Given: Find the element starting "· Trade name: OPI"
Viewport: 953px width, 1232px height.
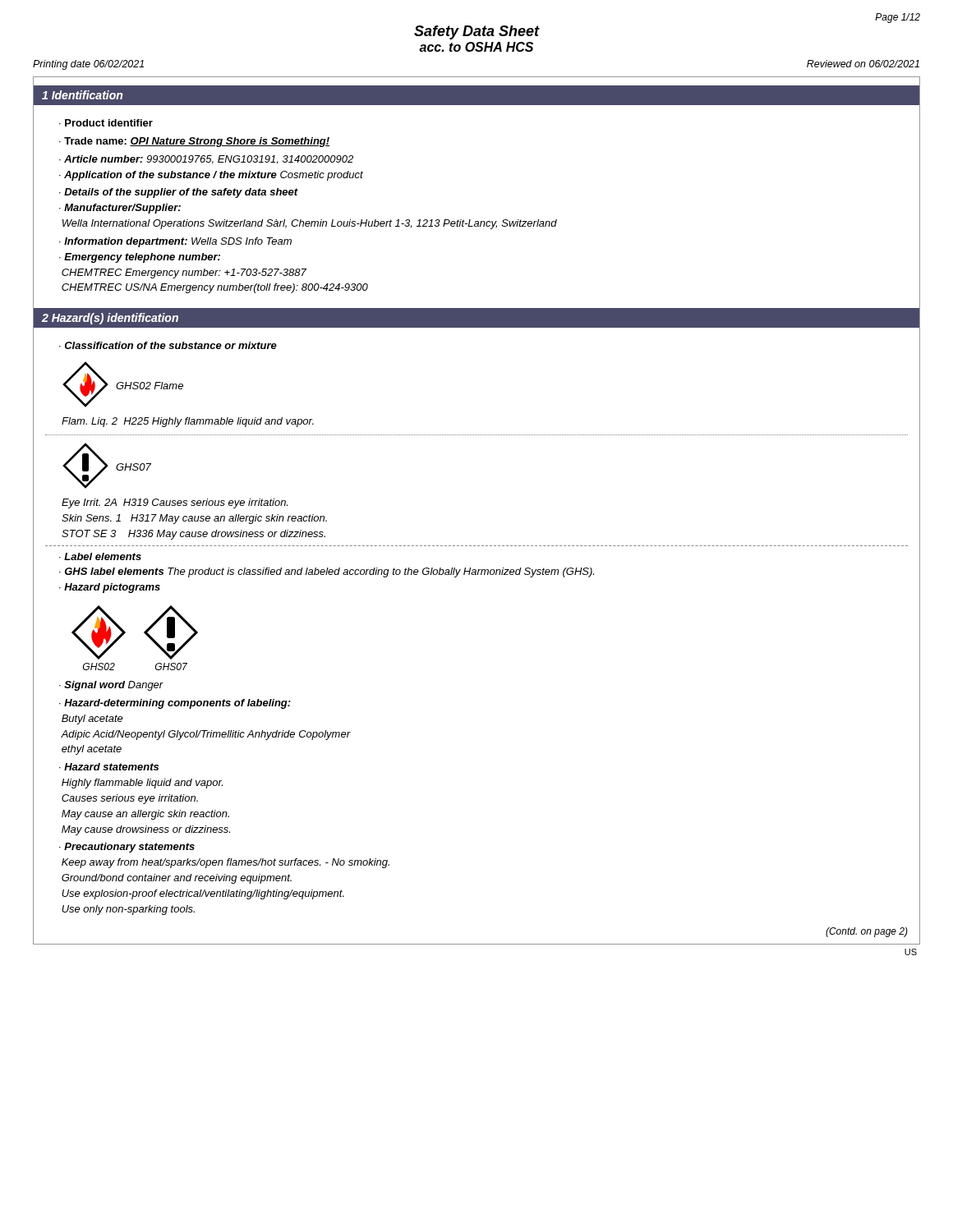Looking at the screenshot, I should tap(194, 141).
